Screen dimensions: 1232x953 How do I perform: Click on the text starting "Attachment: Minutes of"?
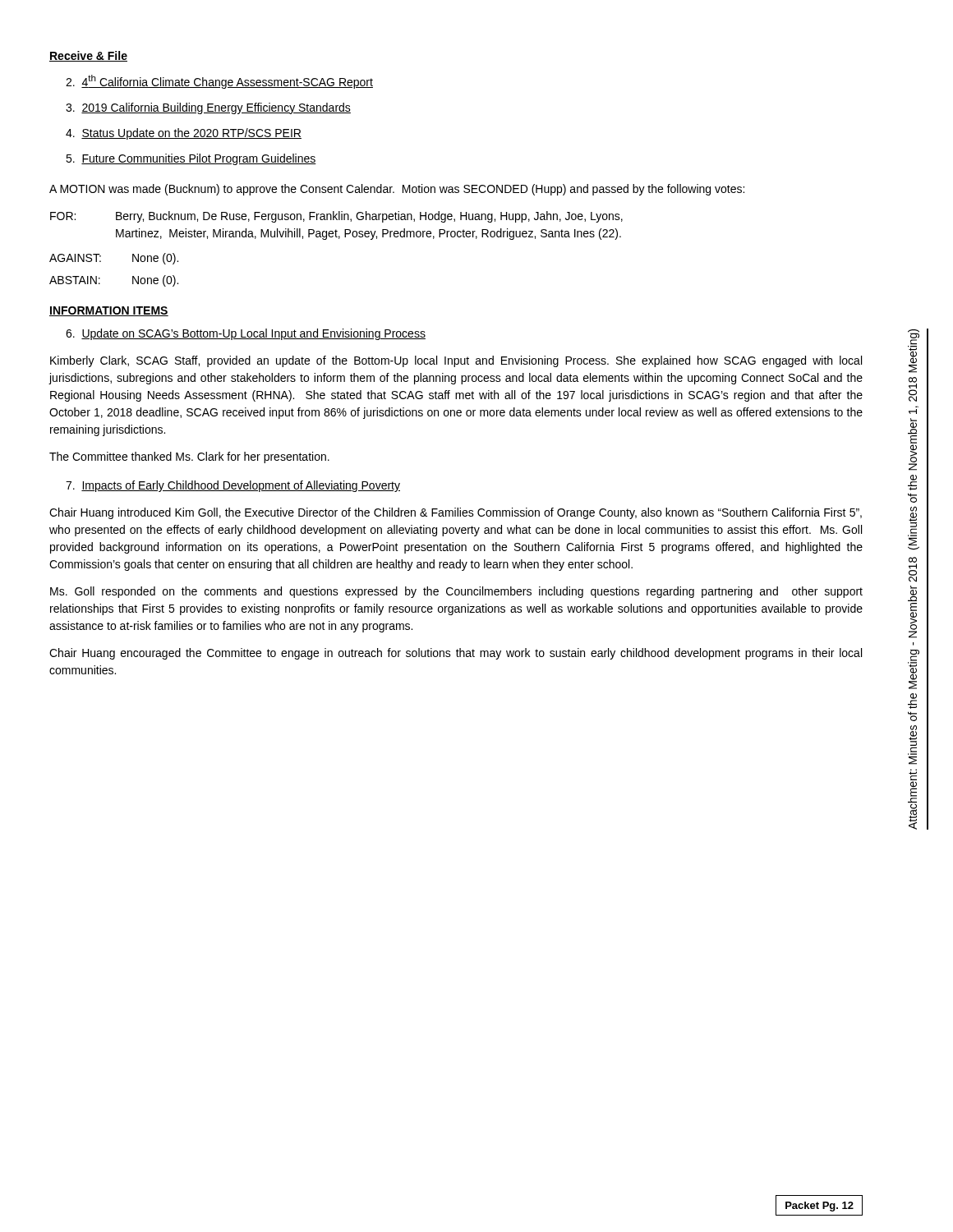click(x=912, y=579)
